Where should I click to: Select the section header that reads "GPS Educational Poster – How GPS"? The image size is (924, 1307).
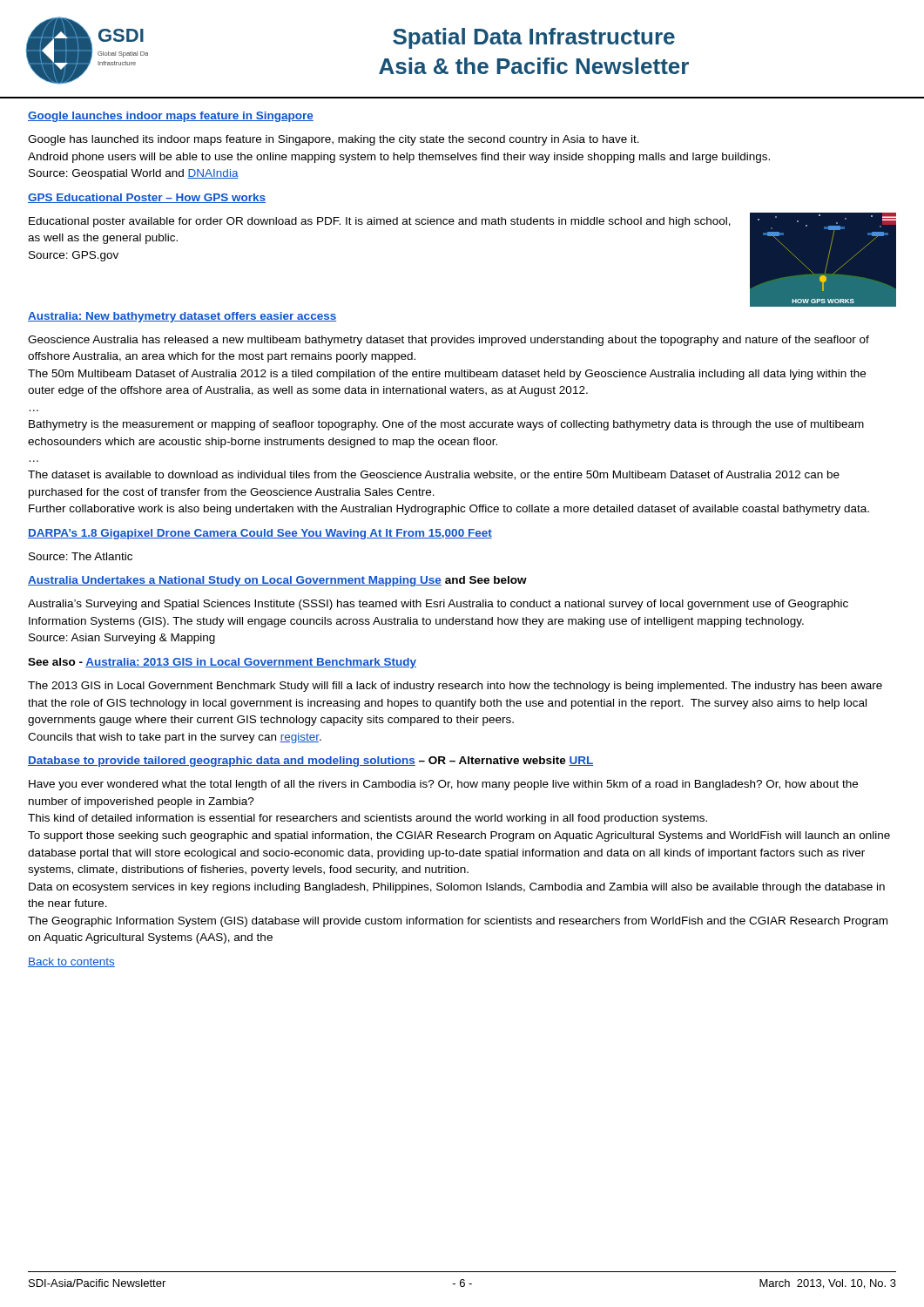(147, 197)
